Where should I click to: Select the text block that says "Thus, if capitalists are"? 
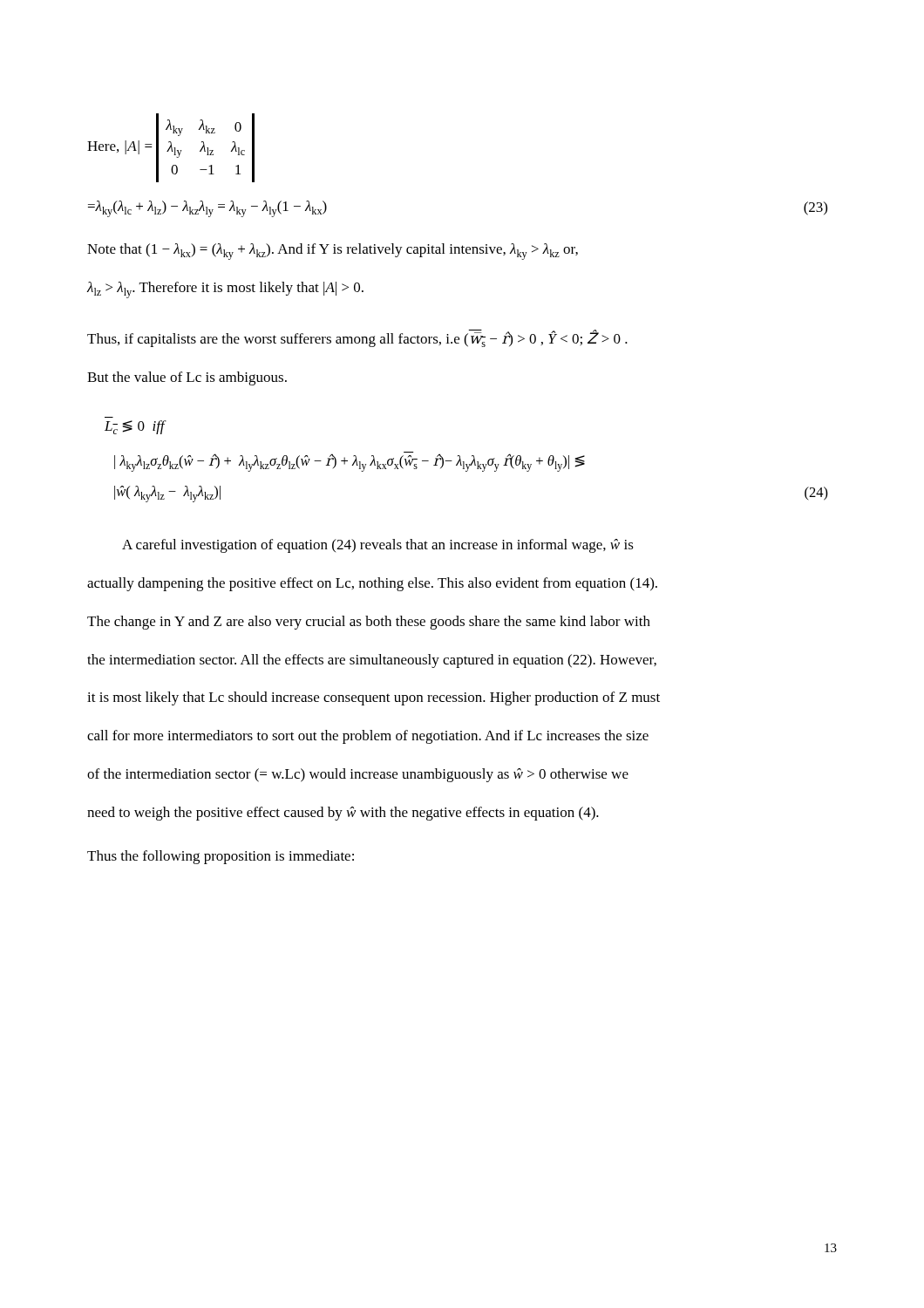pyautogui.click(x=358, y=340)
